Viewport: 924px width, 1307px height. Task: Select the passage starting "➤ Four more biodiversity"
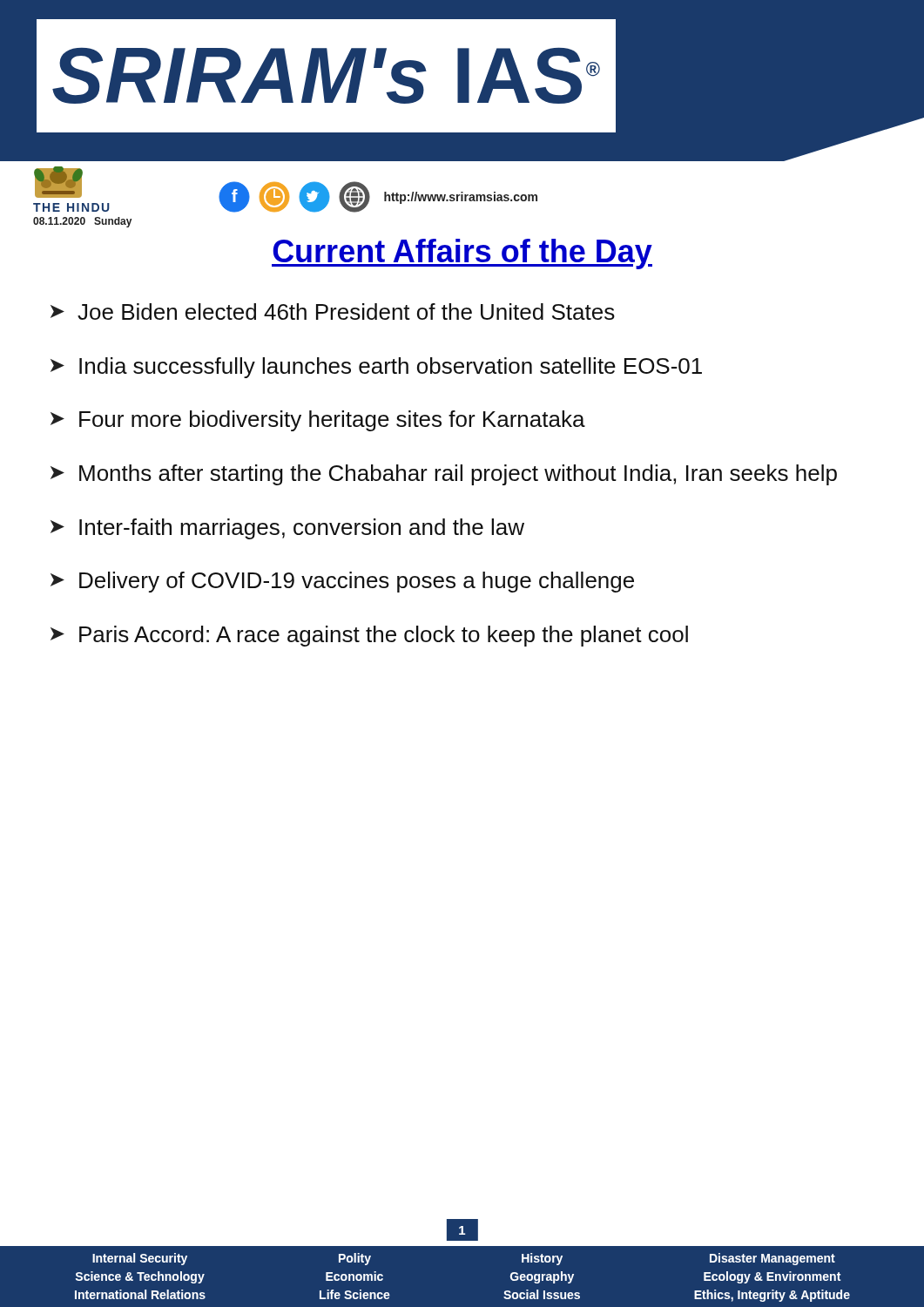[316, 420]
